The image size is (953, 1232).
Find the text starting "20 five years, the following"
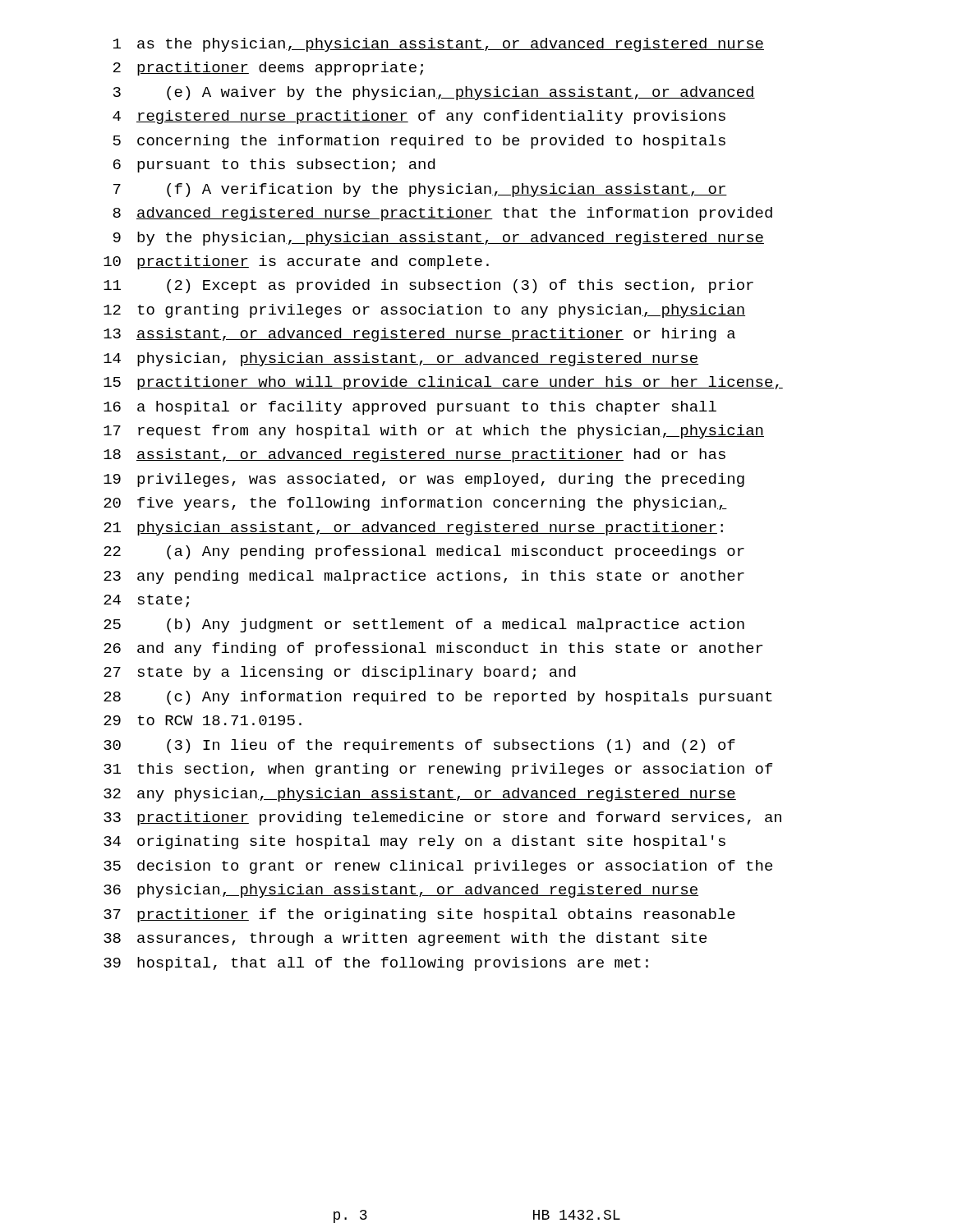pos(485,504)
